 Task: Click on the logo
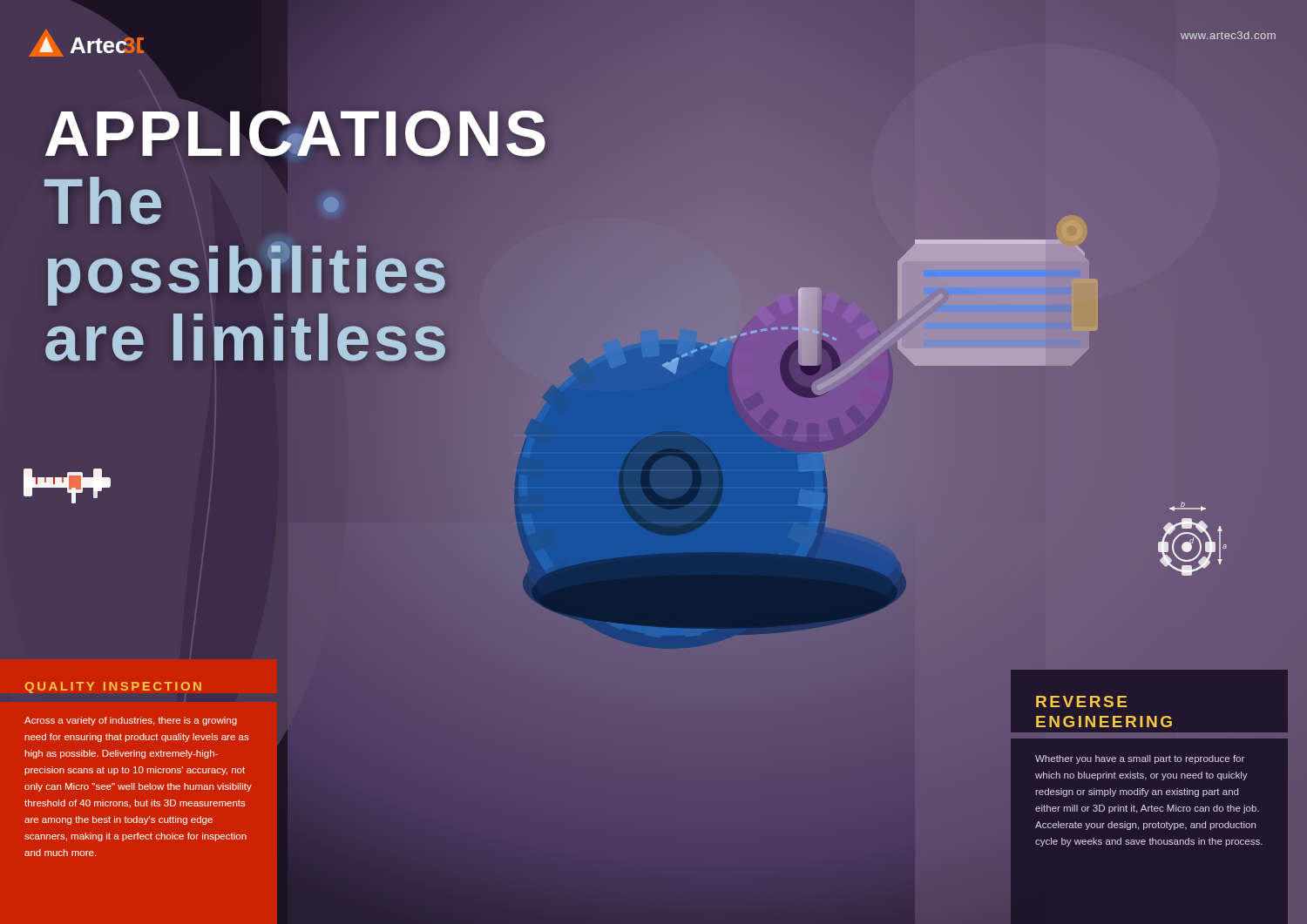click(x=83, y=45)
